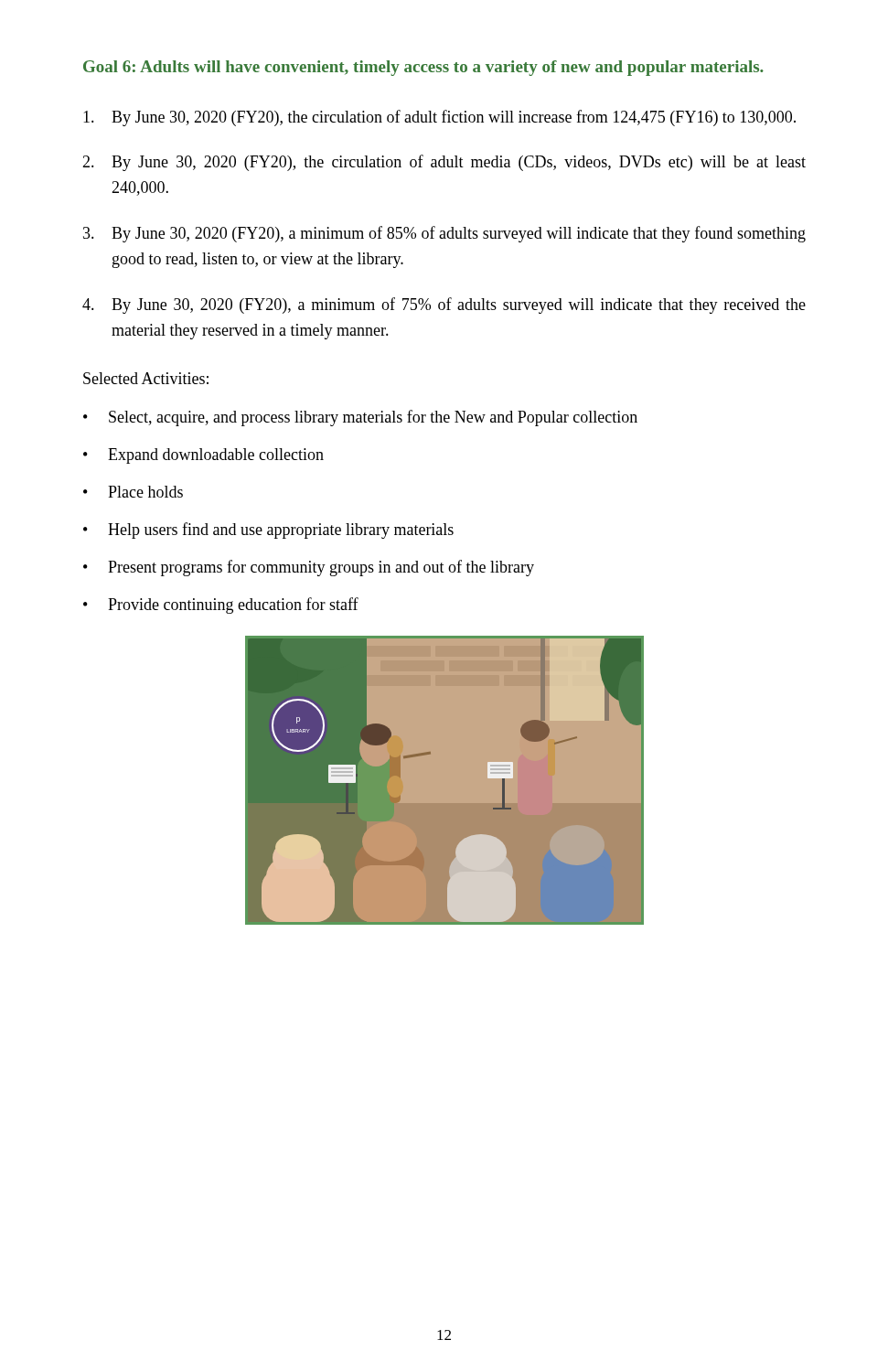
Task: Navigate to the text block starting "• Help users find and use"
Action: (x=444, y=530)
